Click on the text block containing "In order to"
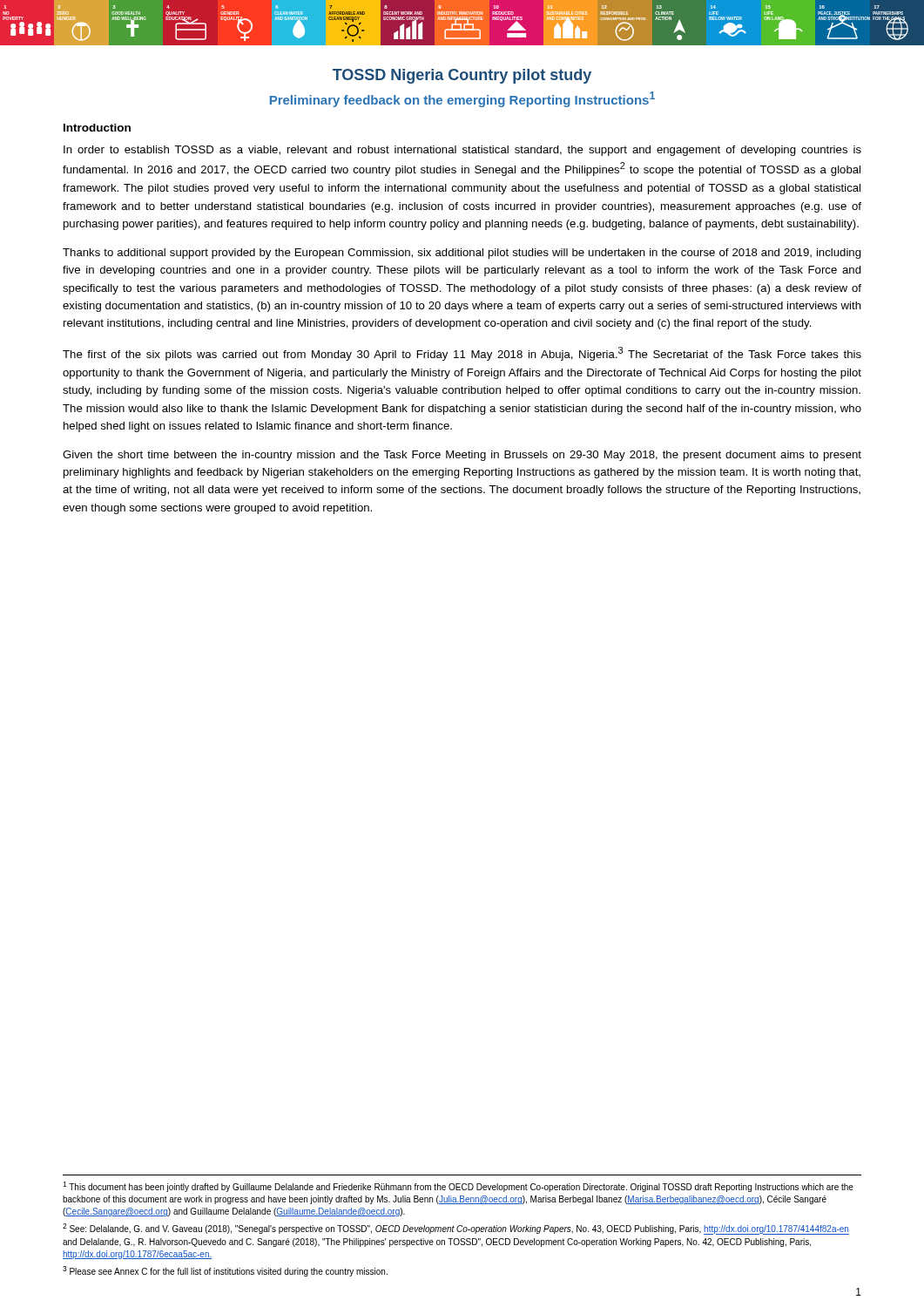924x1307 pixels. point(462,187)
